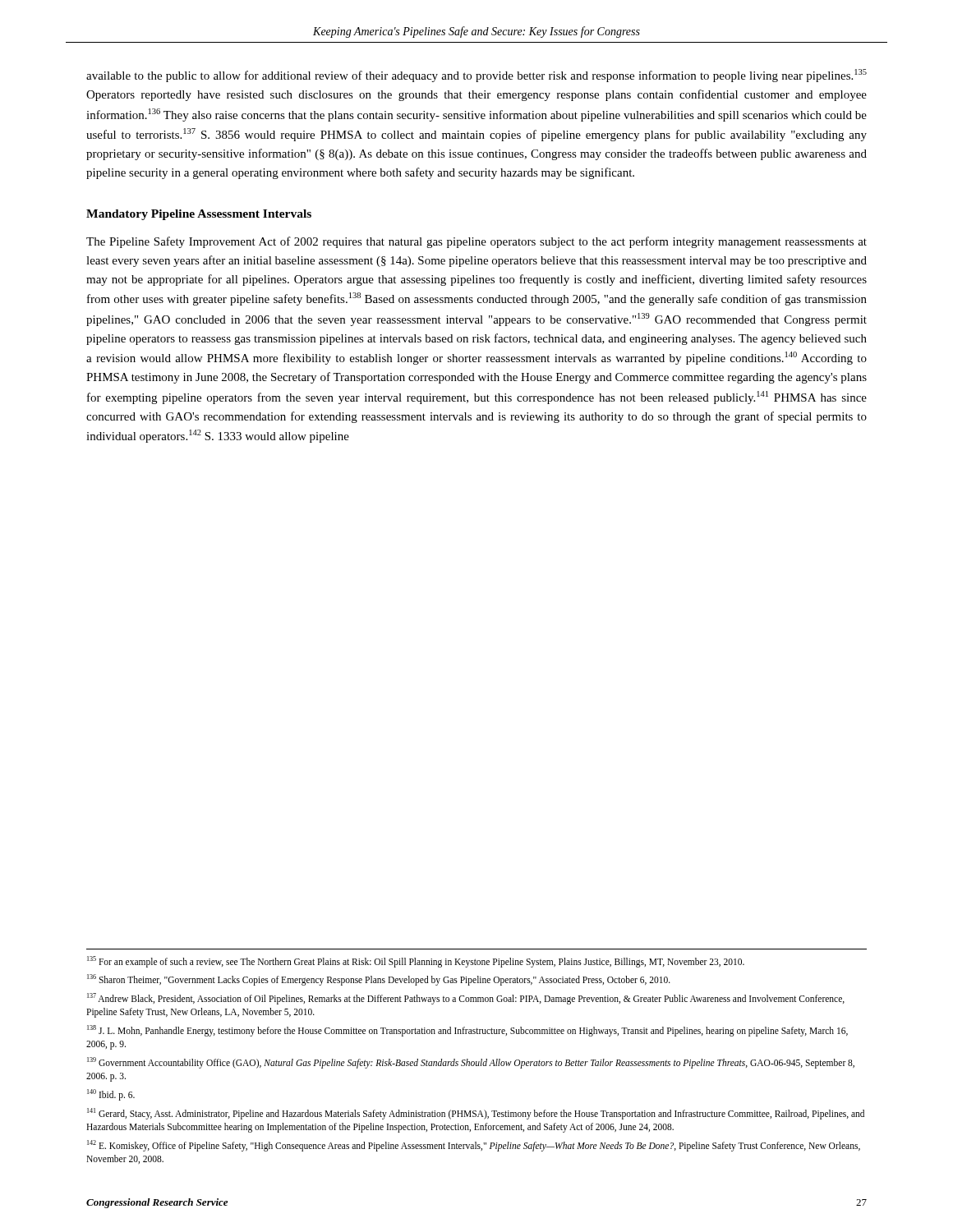Point to the block starting "140 Ibid. p. 6."
Image resolution: width=953 pixels, height=1232 pixels.
coord(111,1094)
